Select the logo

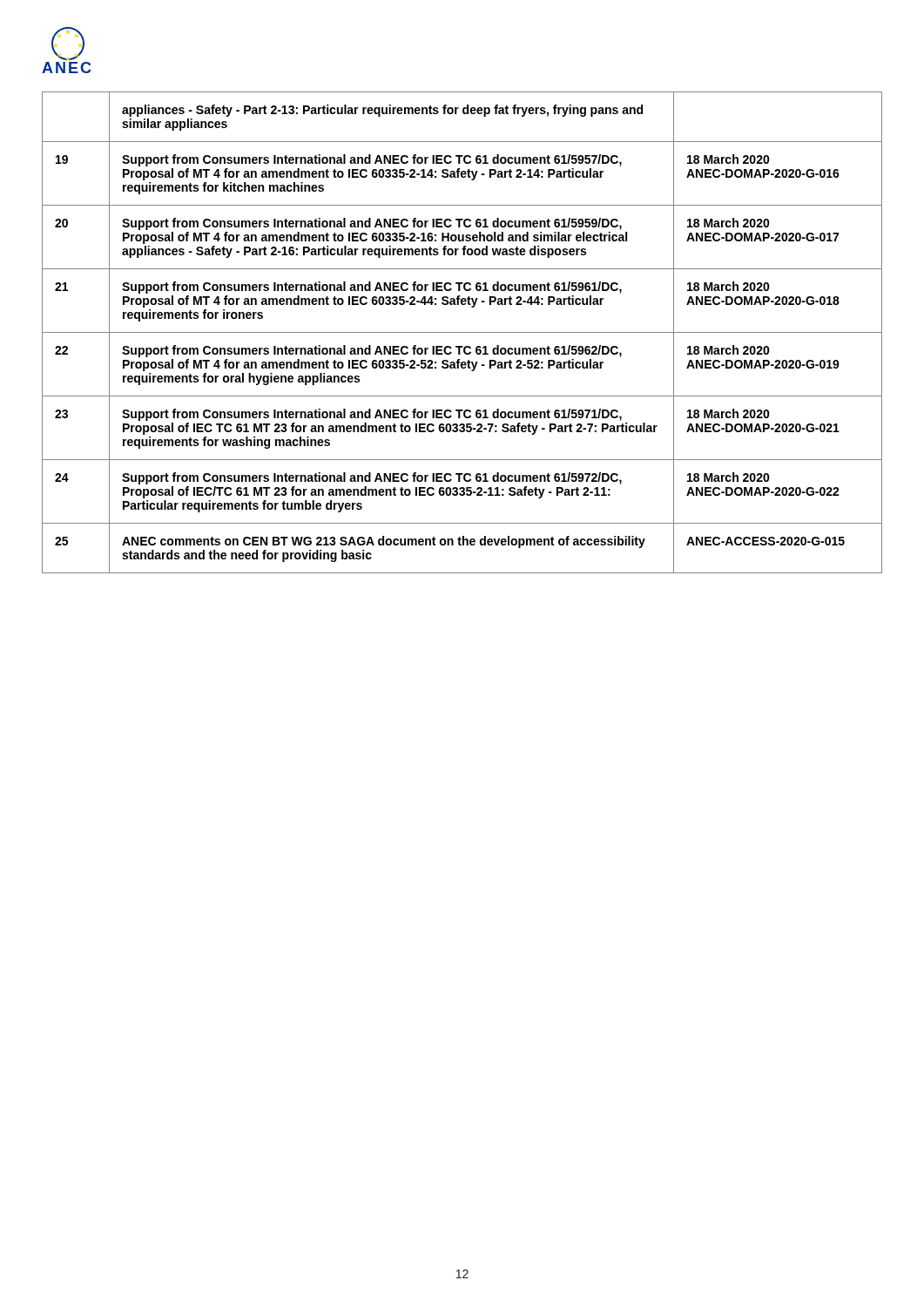pos(77,53)
